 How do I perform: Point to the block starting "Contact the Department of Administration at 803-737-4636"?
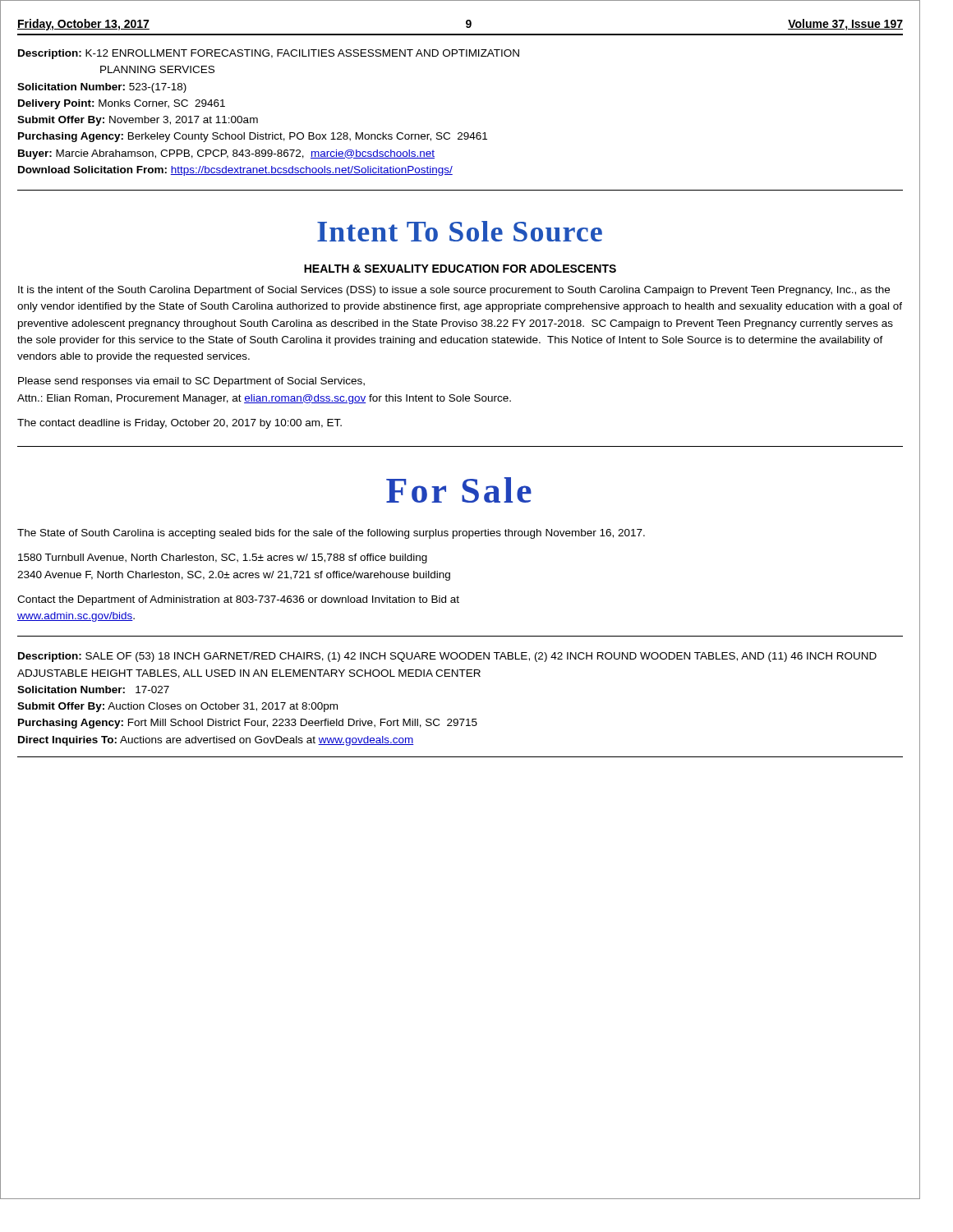(460, 608)
